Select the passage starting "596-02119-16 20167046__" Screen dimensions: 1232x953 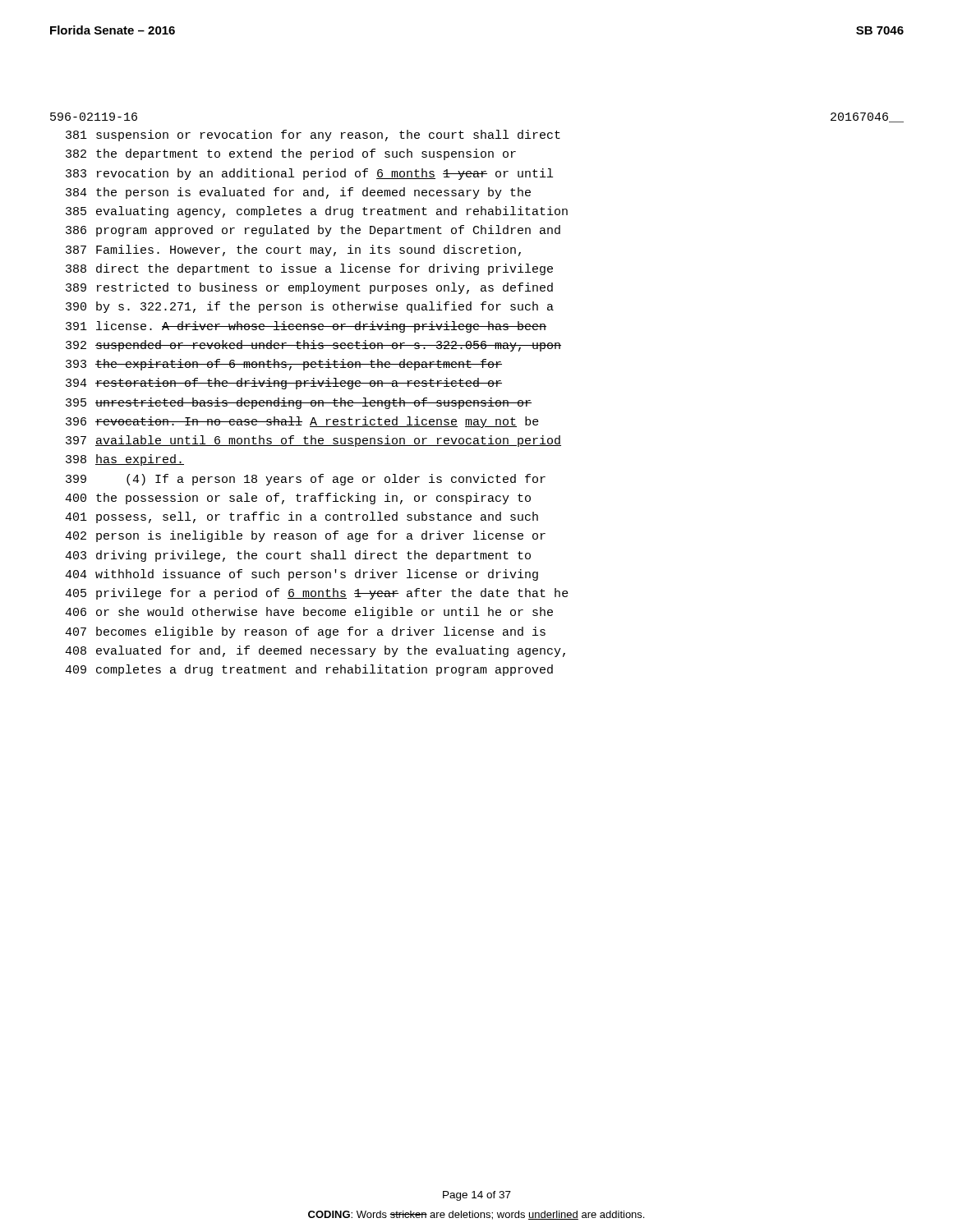point(90,117)
